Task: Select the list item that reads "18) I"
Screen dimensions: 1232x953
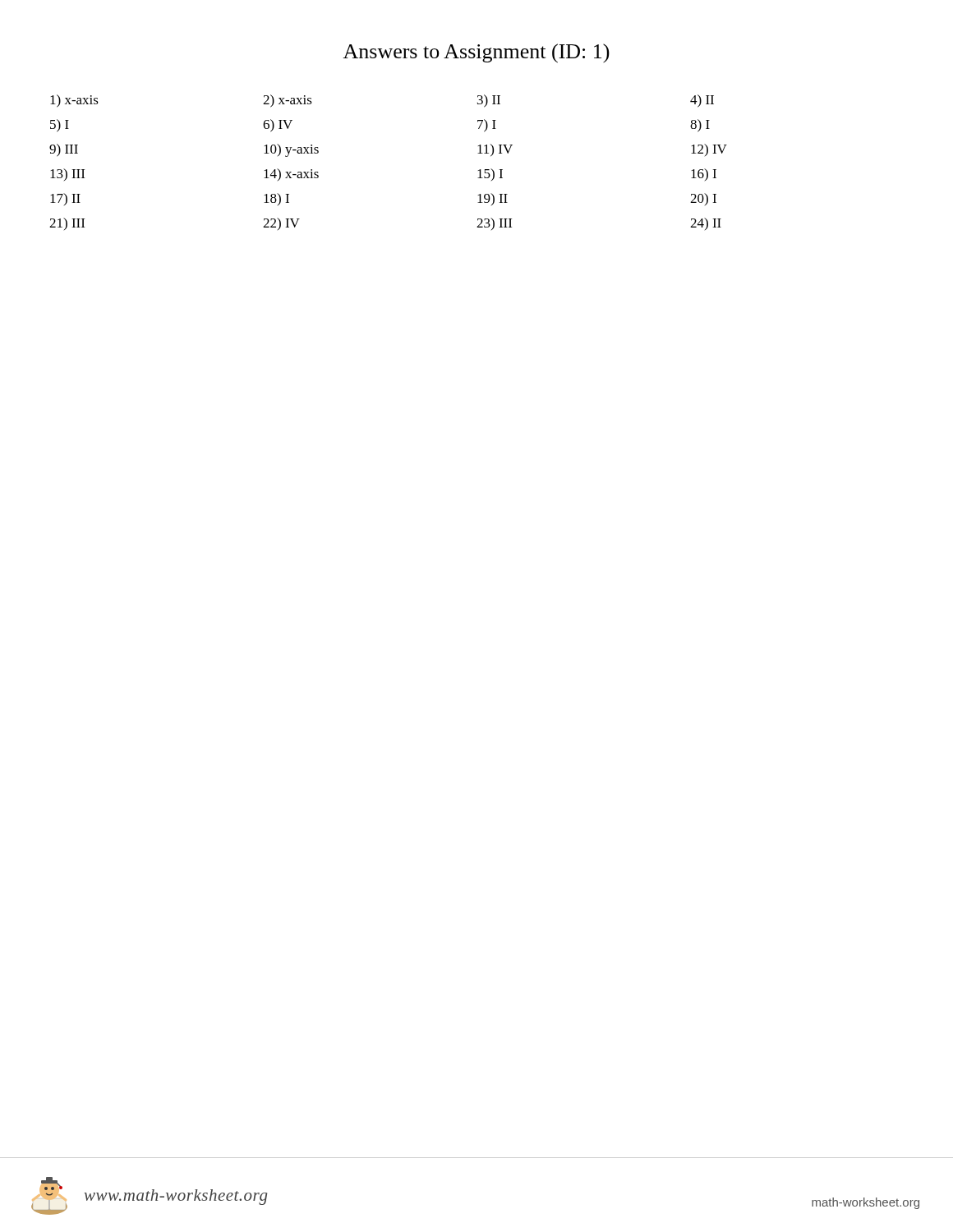Action: 276,198
